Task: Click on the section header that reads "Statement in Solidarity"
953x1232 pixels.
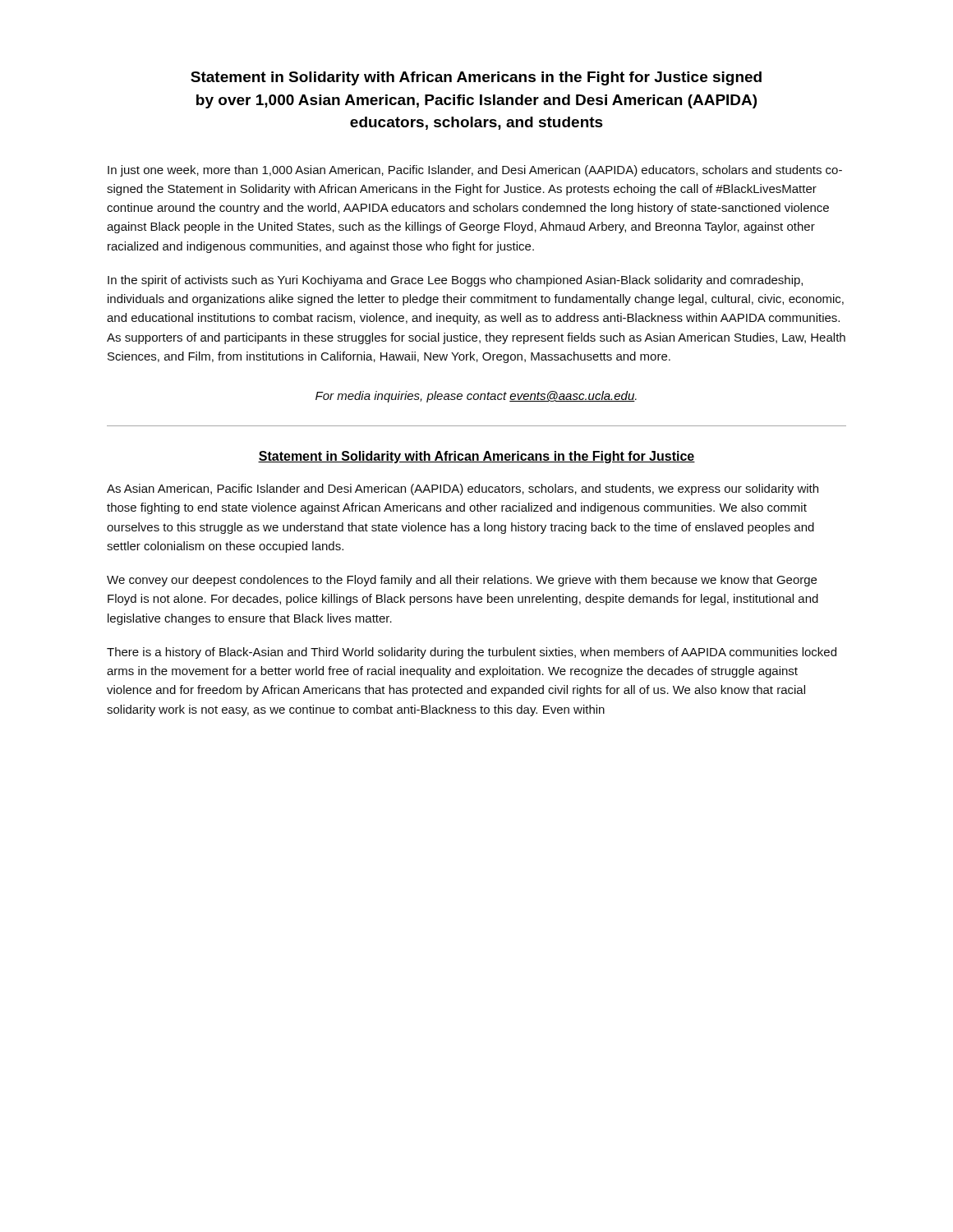Action: [x=476, y=456]
